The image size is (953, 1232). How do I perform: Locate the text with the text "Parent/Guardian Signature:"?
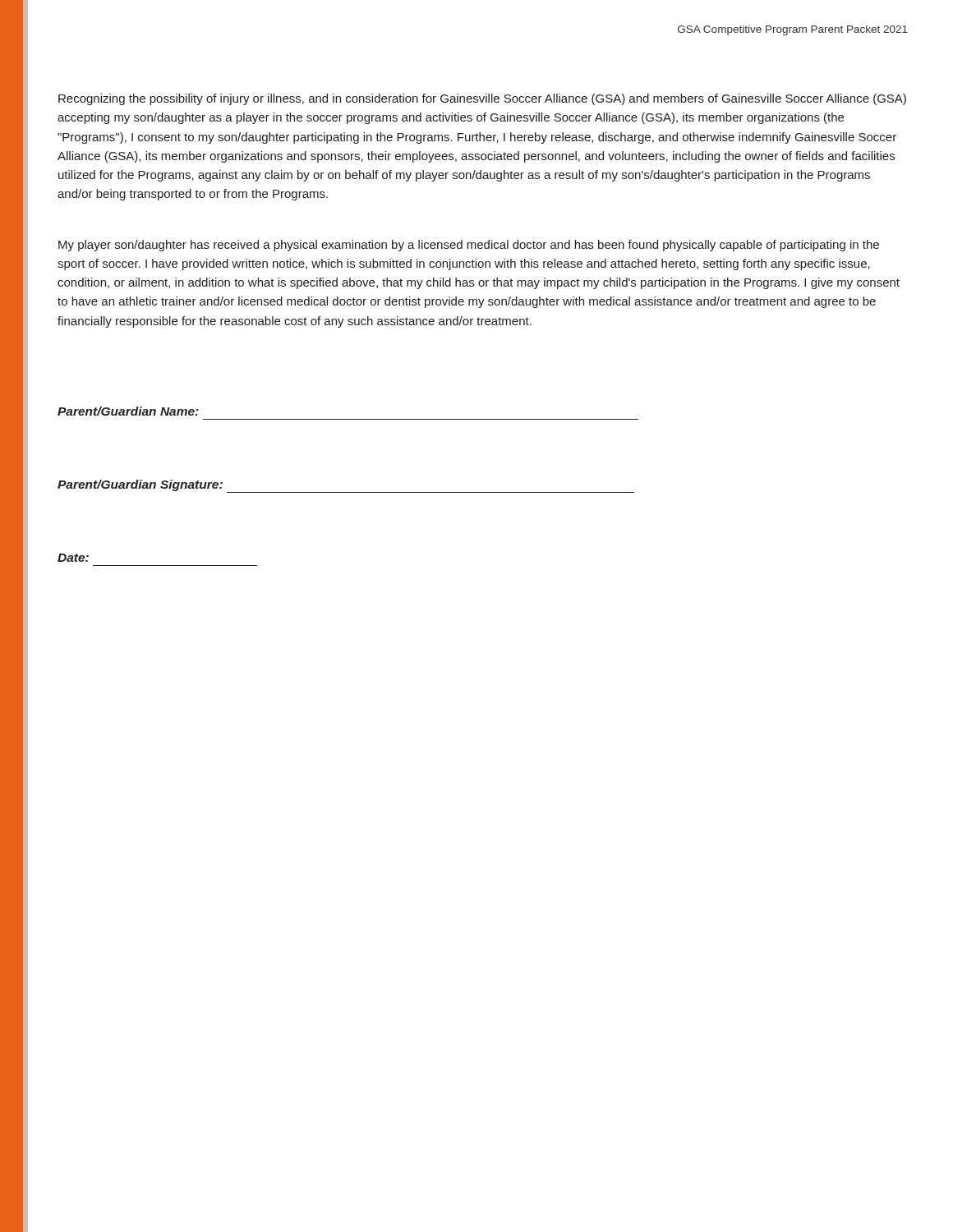(x=346, y=485)
